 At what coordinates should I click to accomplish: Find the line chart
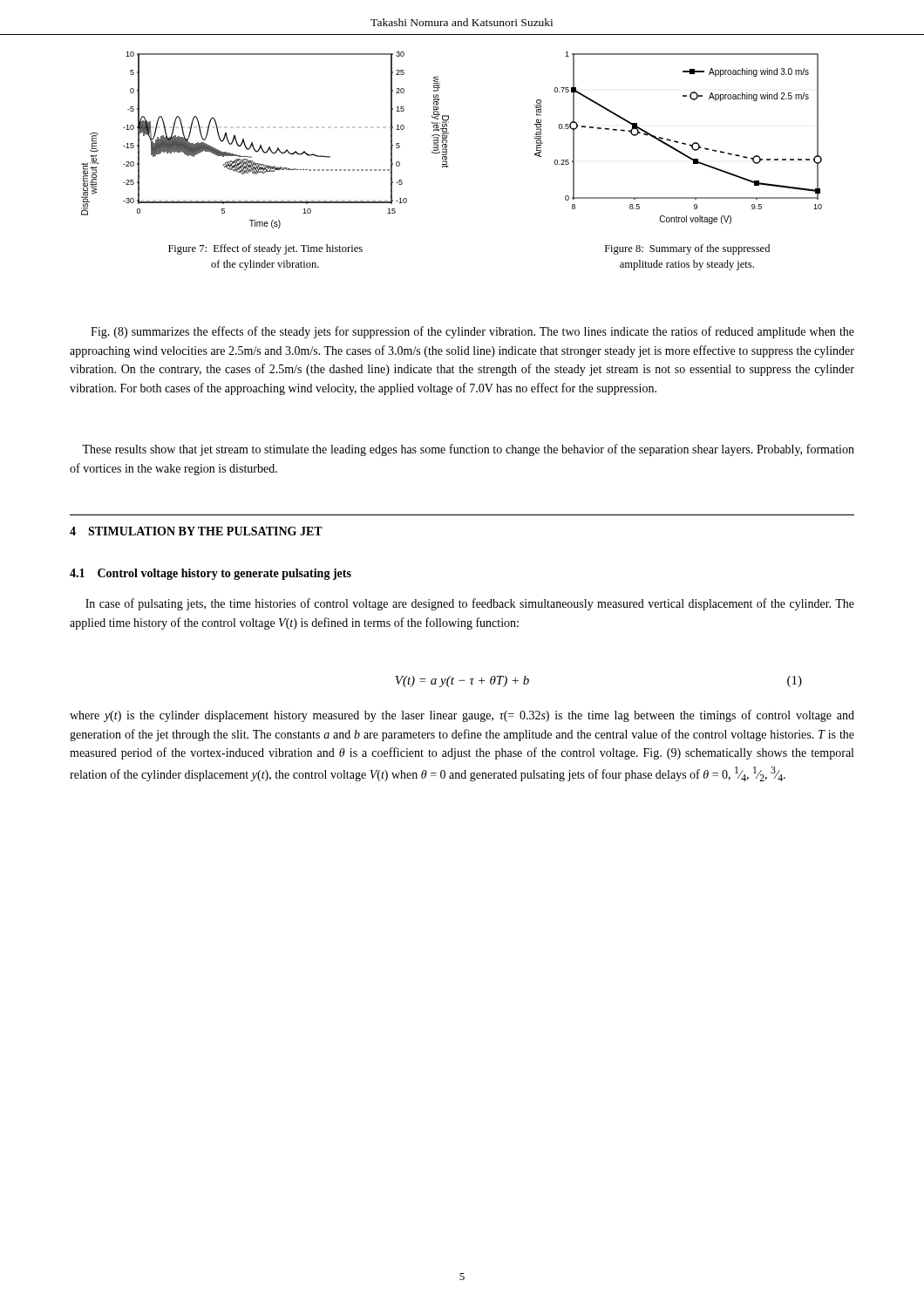687,159
